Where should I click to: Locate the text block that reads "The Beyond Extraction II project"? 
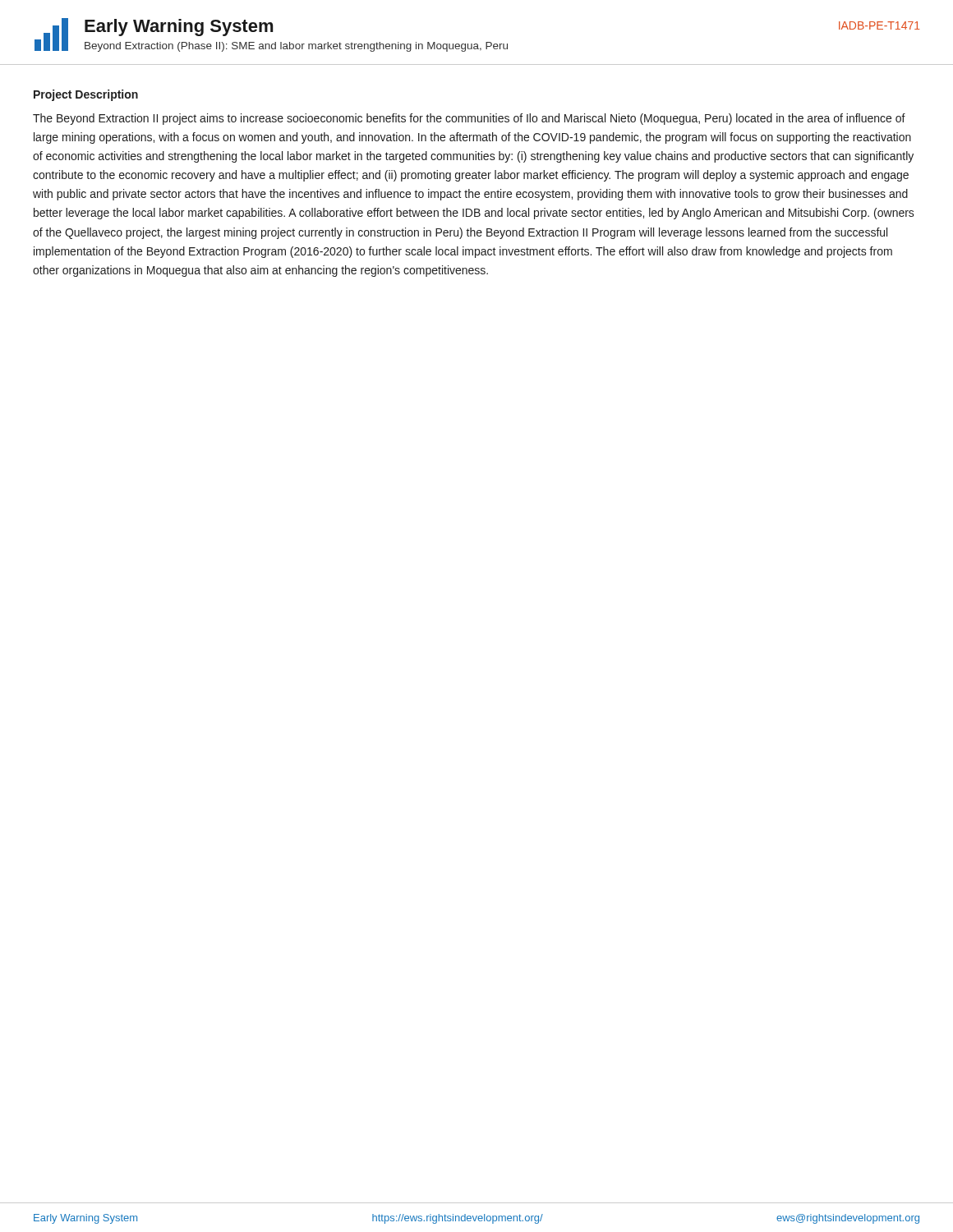click(x=474, y=194)
